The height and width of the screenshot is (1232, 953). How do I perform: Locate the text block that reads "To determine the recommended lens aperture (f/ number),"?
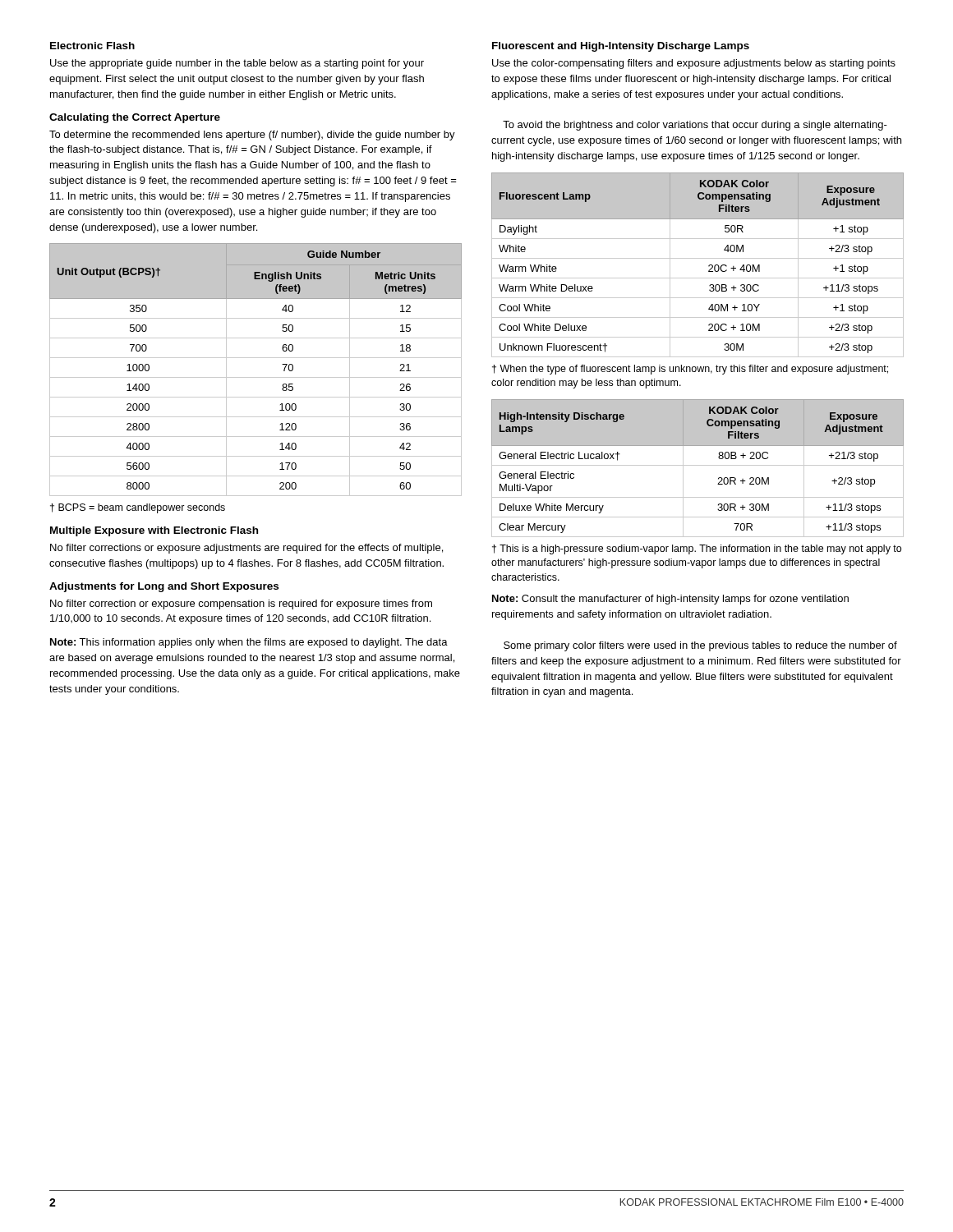coord(253,180)
